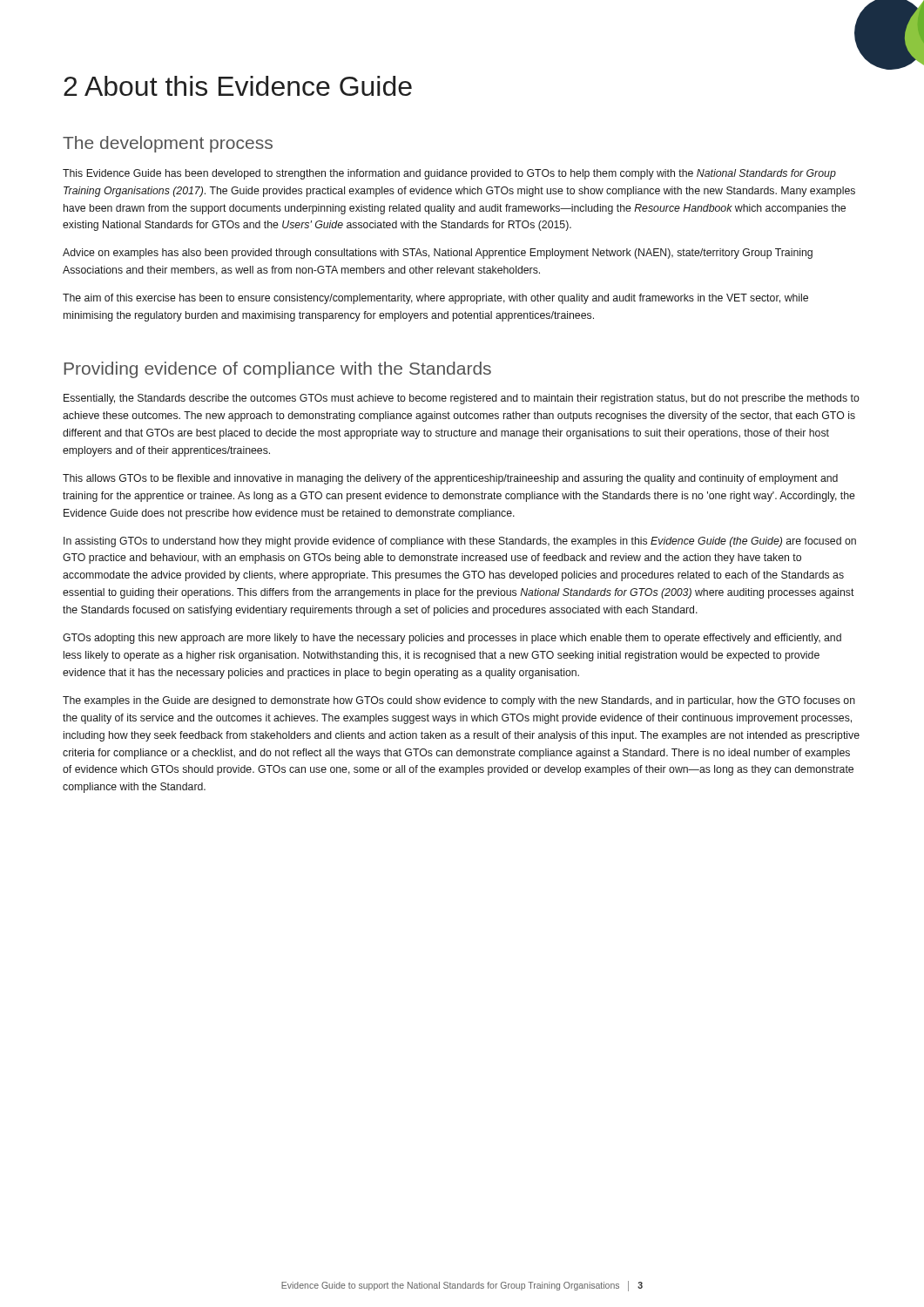Locate the text "2 About this Evidence Guide"
Screen dimensions: 1307x924
(238, 86)
